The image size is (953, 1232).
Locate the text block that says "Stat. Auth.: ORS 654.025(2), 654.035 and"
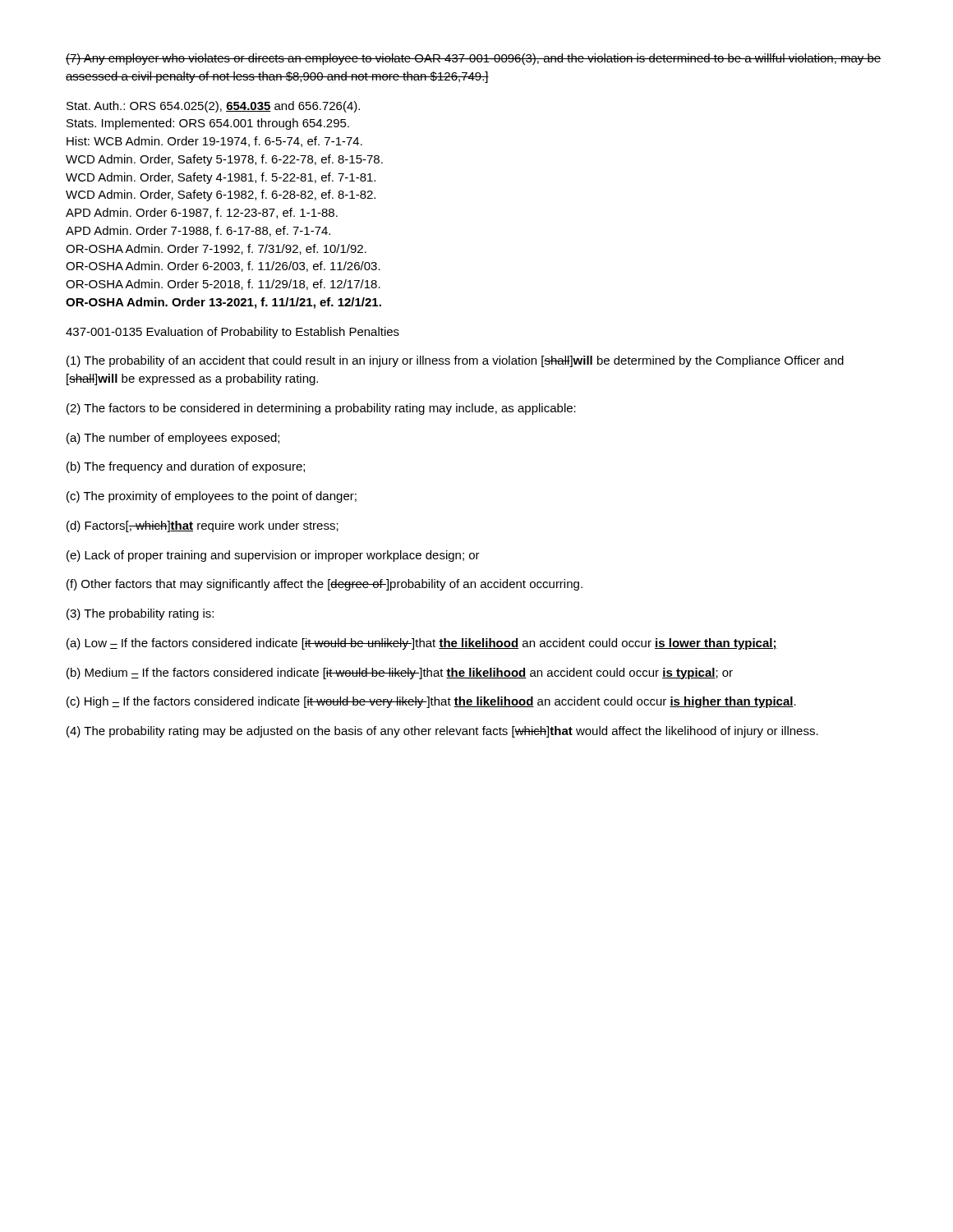point(225,203)
